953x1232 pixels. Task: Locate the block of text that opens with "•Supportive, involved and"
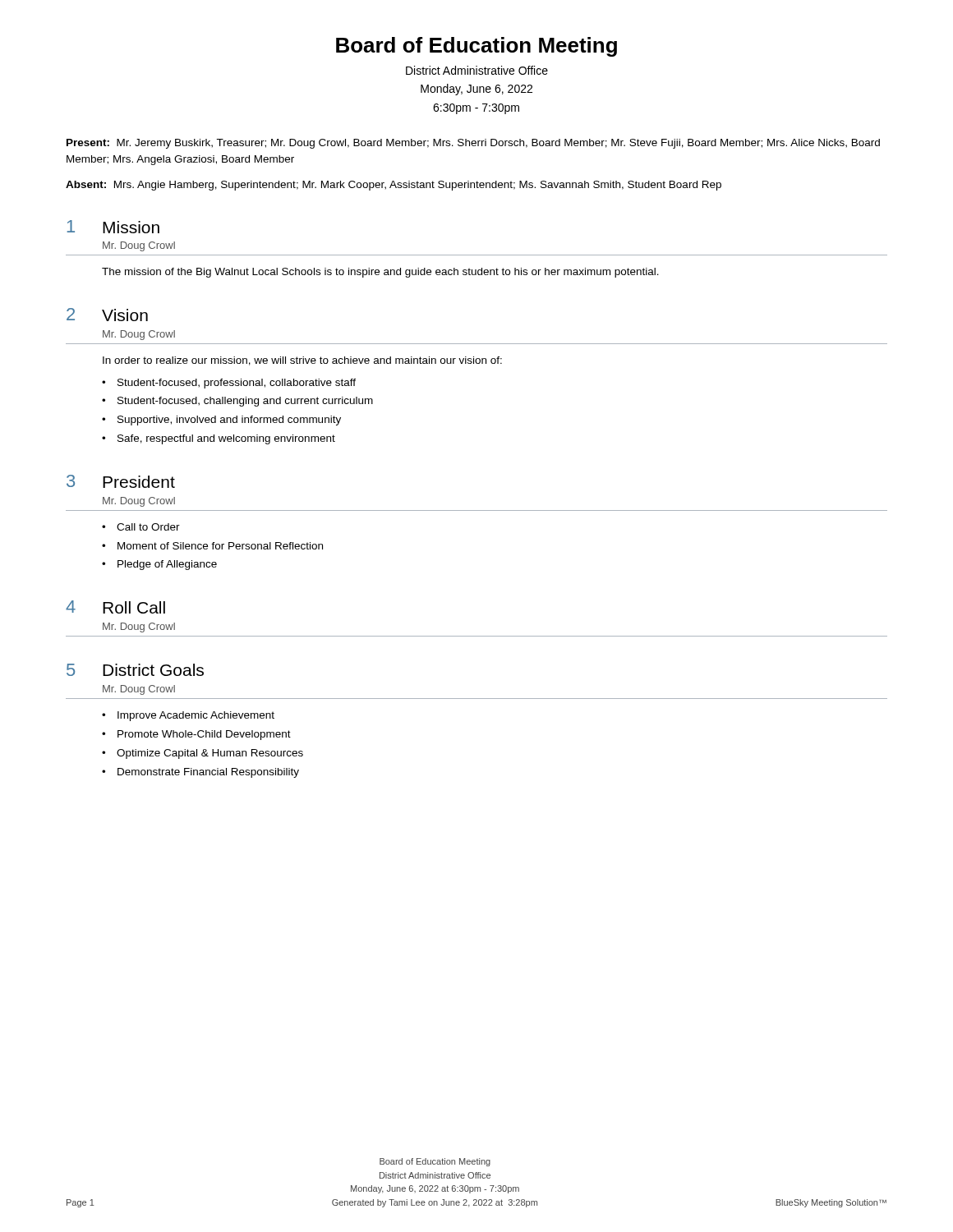pos(221,420)
